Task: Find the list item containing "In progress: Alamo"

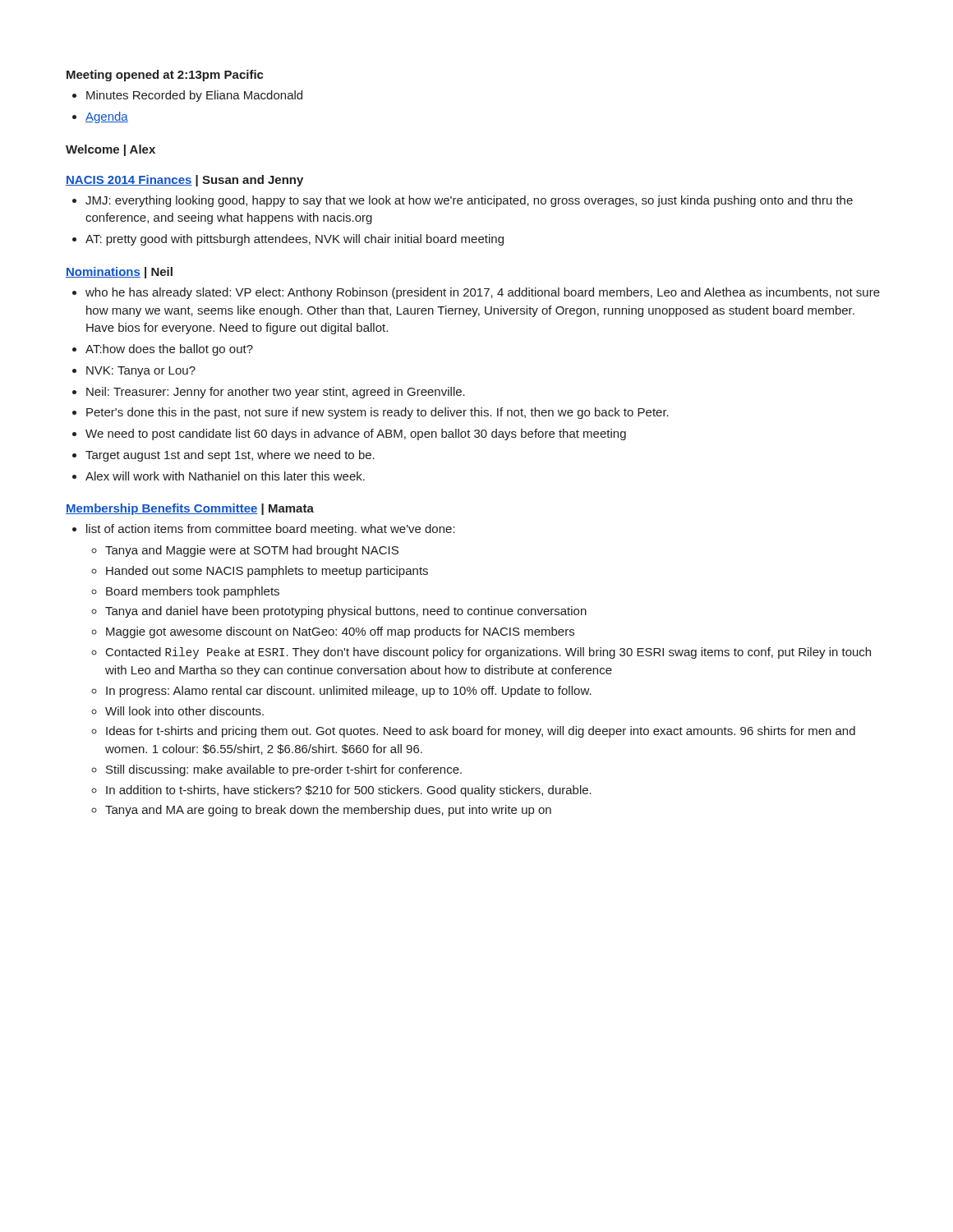Action: (x=349, y=690)
